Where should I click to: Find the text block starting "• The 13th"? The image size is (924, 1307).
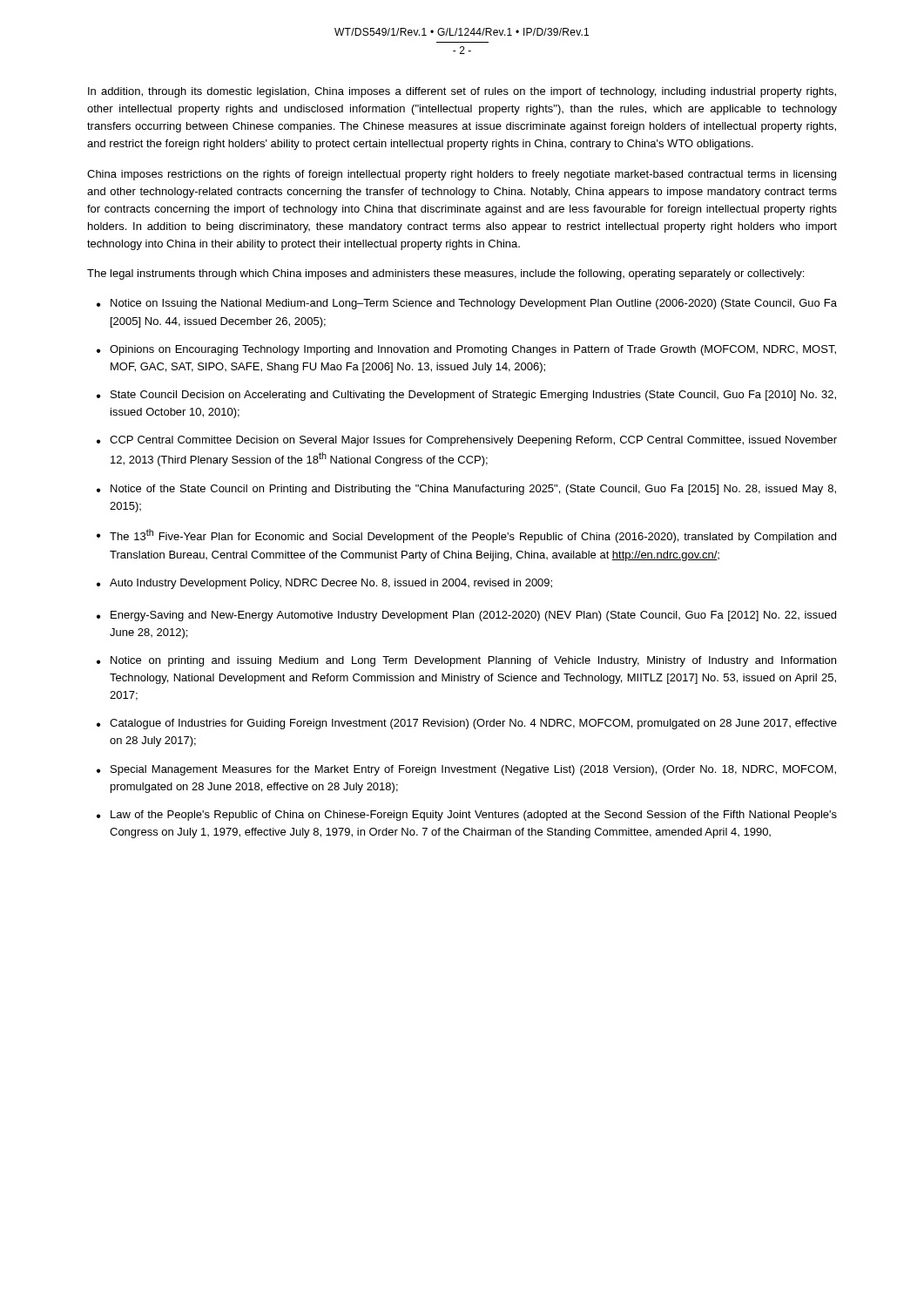tap(462, 545)
